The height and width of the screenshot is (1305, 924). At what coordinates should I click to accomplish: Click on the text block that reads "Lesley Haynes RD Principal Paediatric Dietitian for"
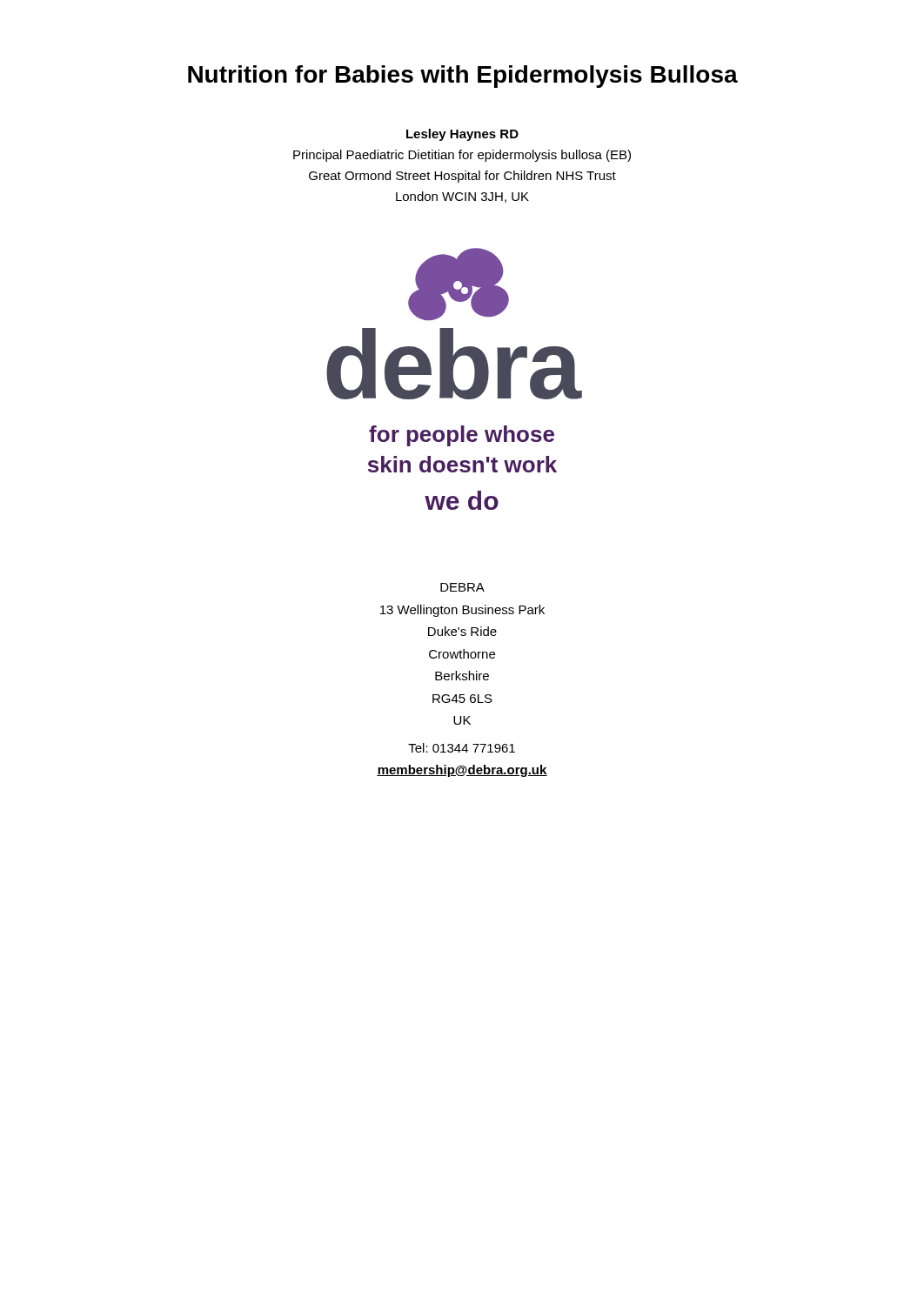462,165
